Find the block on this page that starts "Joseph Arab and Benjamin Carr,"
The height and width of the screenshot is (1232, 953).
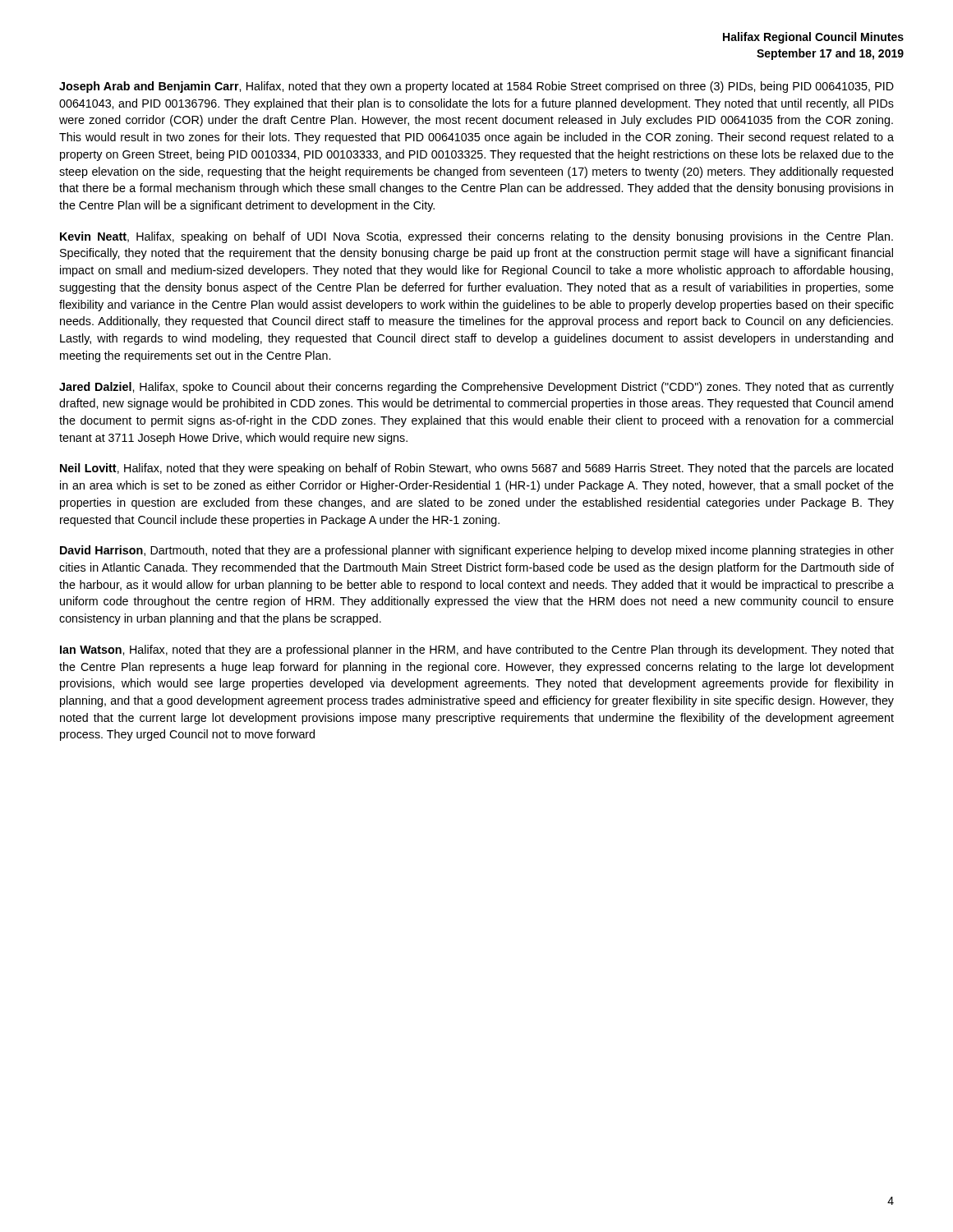[476, 146]
